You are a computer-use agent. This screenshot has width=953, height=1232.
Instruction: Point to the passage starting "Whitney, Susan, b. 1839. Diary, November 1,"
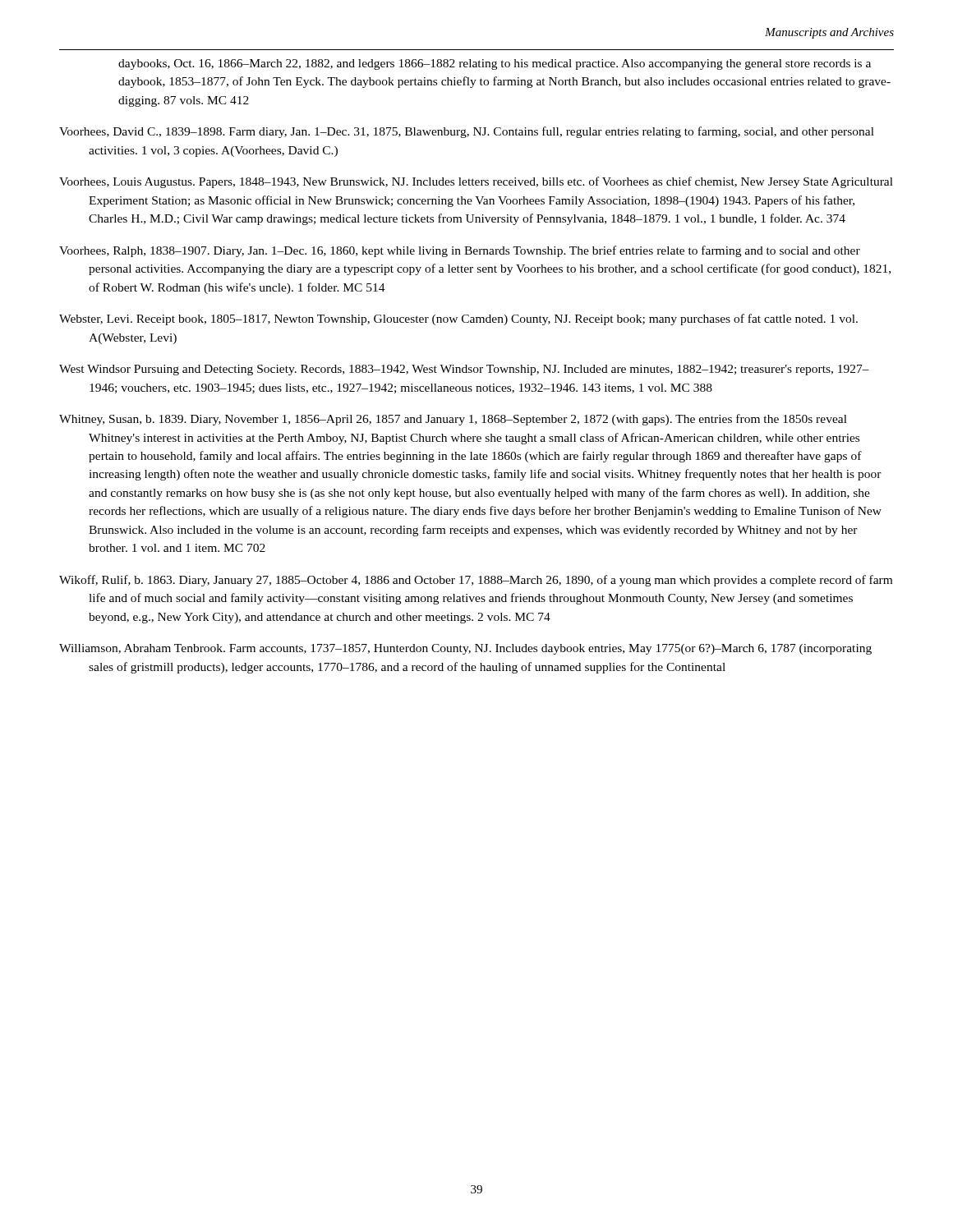470,483
